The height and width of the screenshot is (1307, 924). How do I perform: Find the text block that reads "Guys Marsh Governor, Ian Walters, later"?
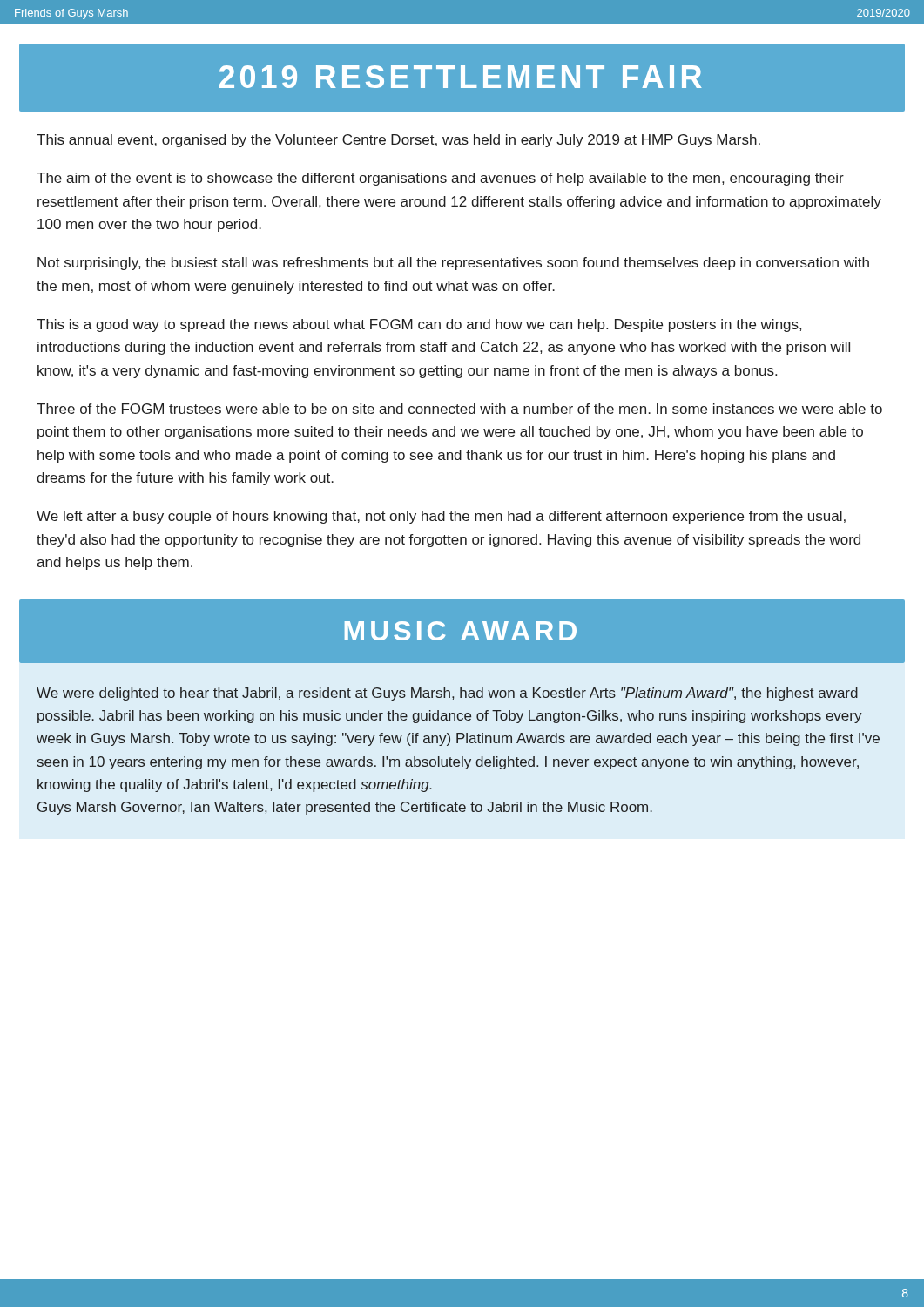click(462, 808)
